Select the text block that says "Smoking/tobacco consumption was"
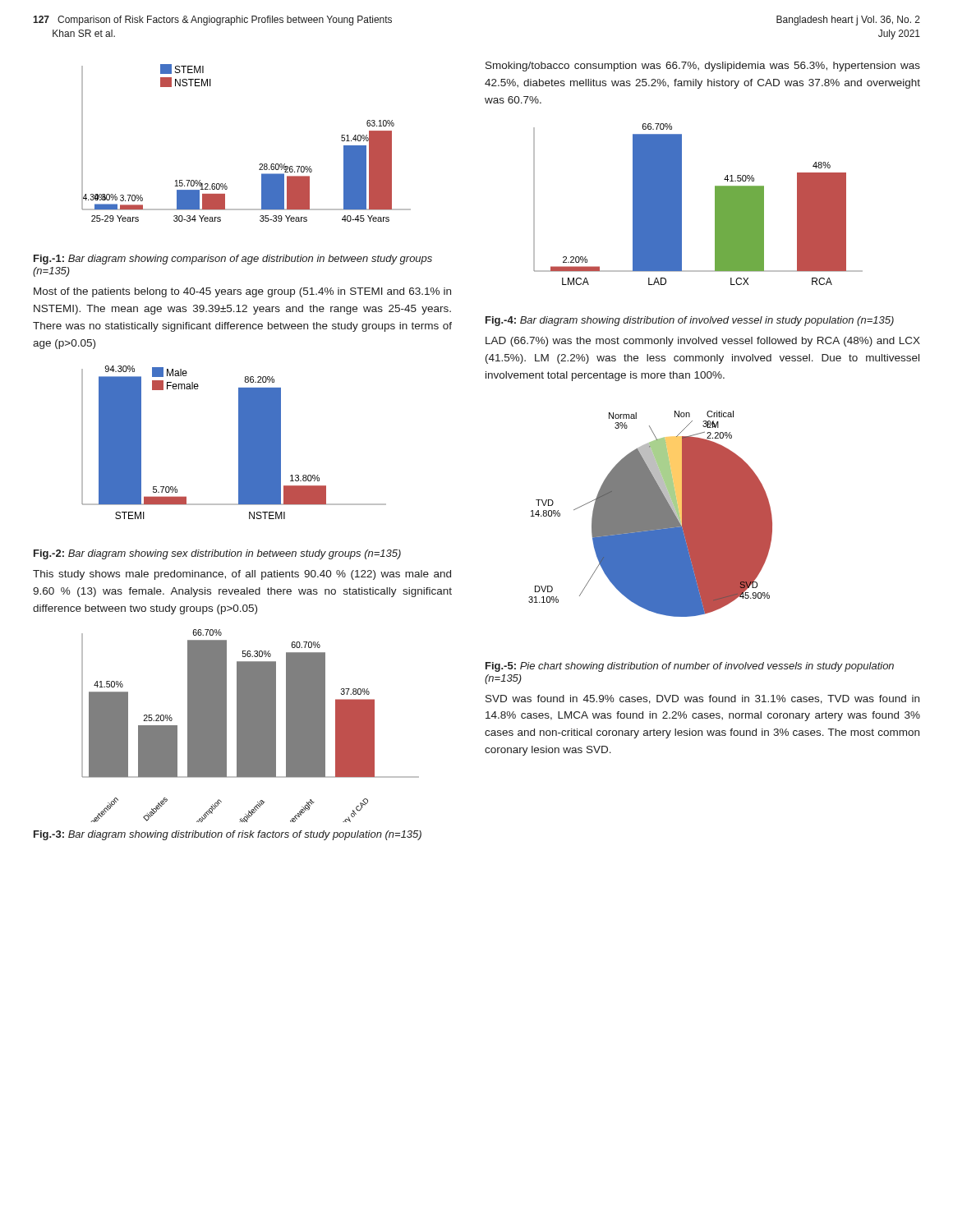This screenshot has height=1232, width=953. pyautogui.click(x=702, y=82)
